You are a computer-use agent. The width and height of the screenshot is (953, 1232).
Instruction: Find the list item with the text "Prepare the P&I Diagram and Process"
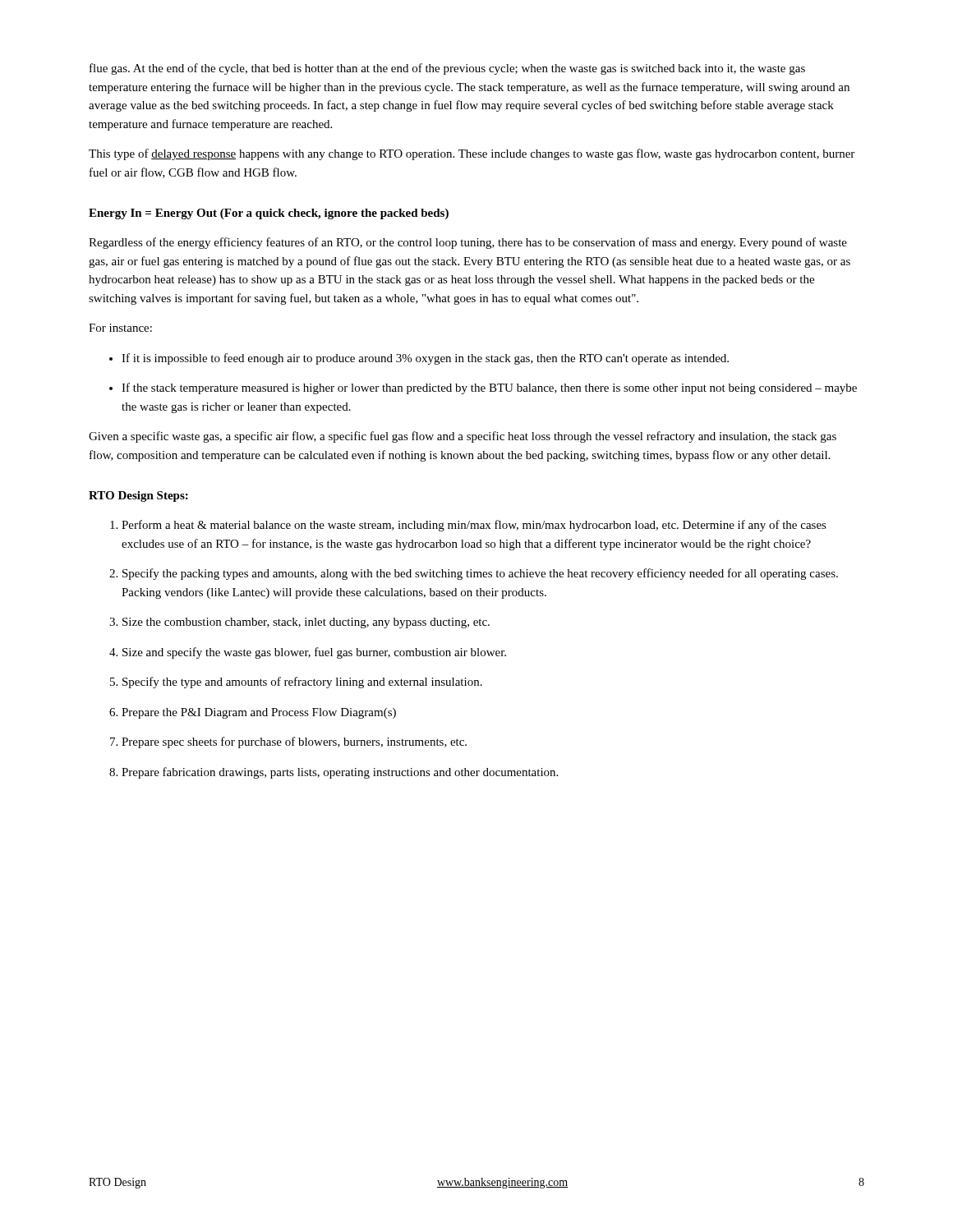click(259, 713)
